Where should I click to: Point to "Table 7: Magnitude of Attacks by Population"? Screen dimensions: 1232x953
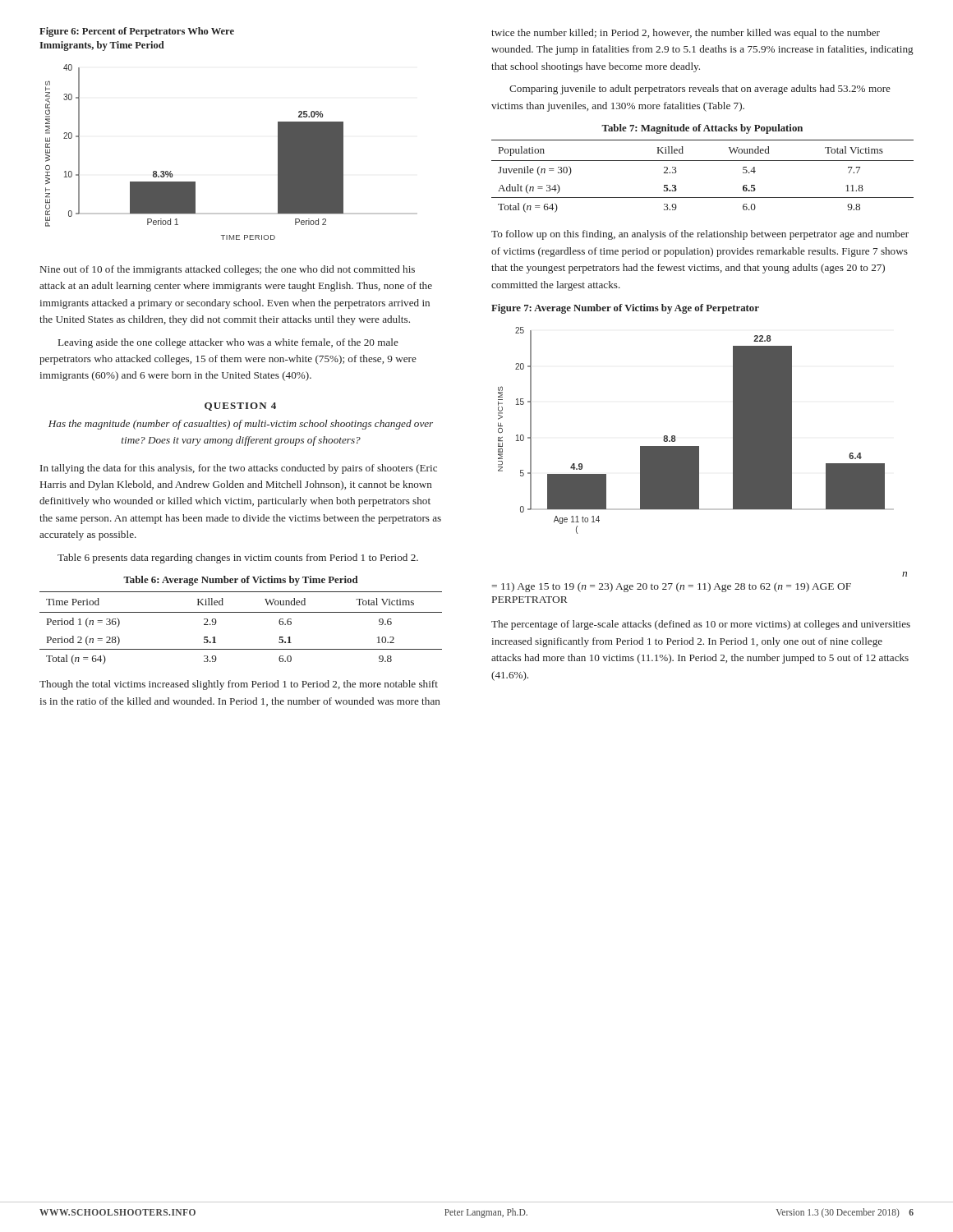(x=702, y=128)
